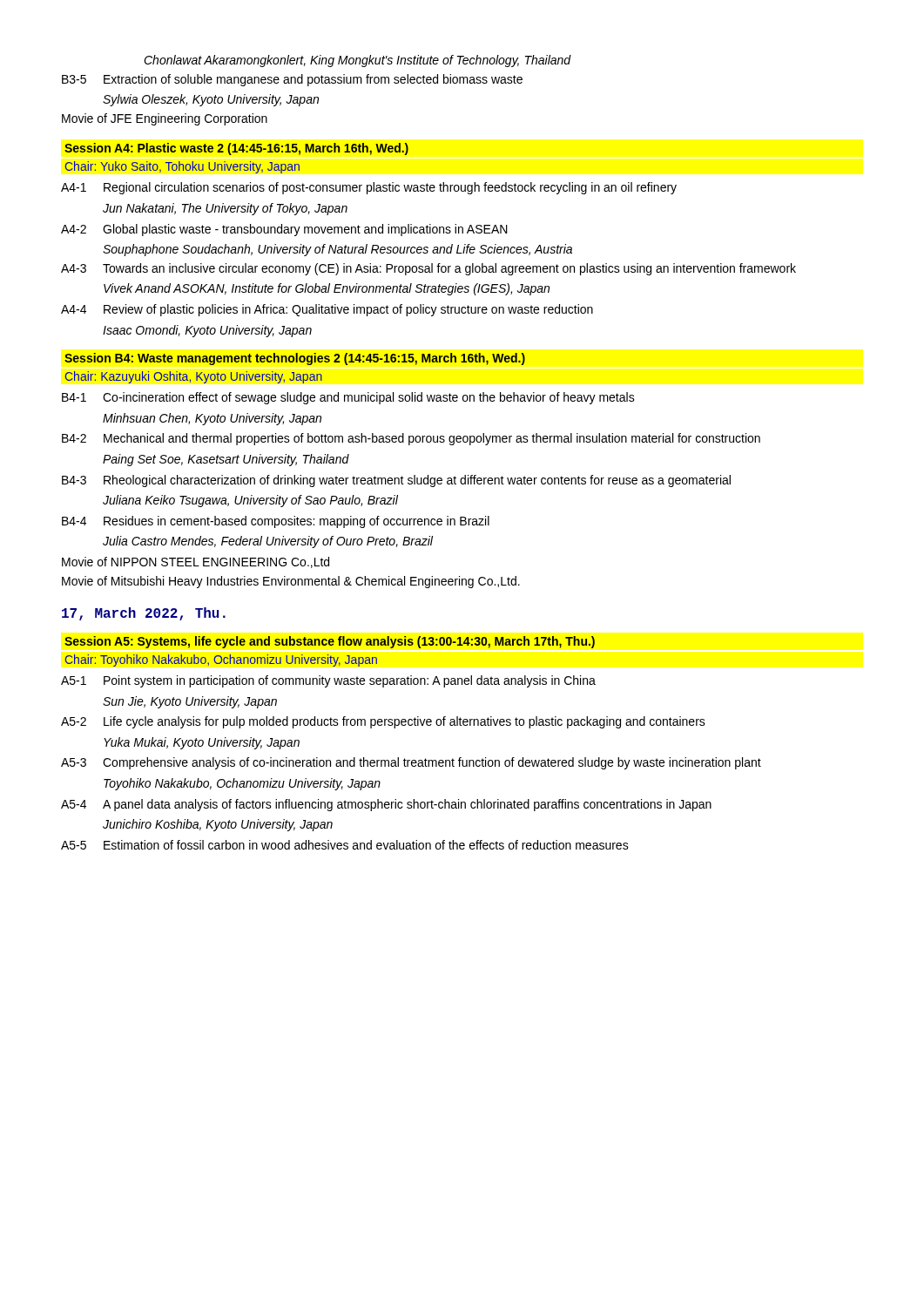The image size is (924, 1307).
Task: Navigate to the element starting "Jun Nakatani, The University of Tokyo, Japan"
Action: (225, 208)
